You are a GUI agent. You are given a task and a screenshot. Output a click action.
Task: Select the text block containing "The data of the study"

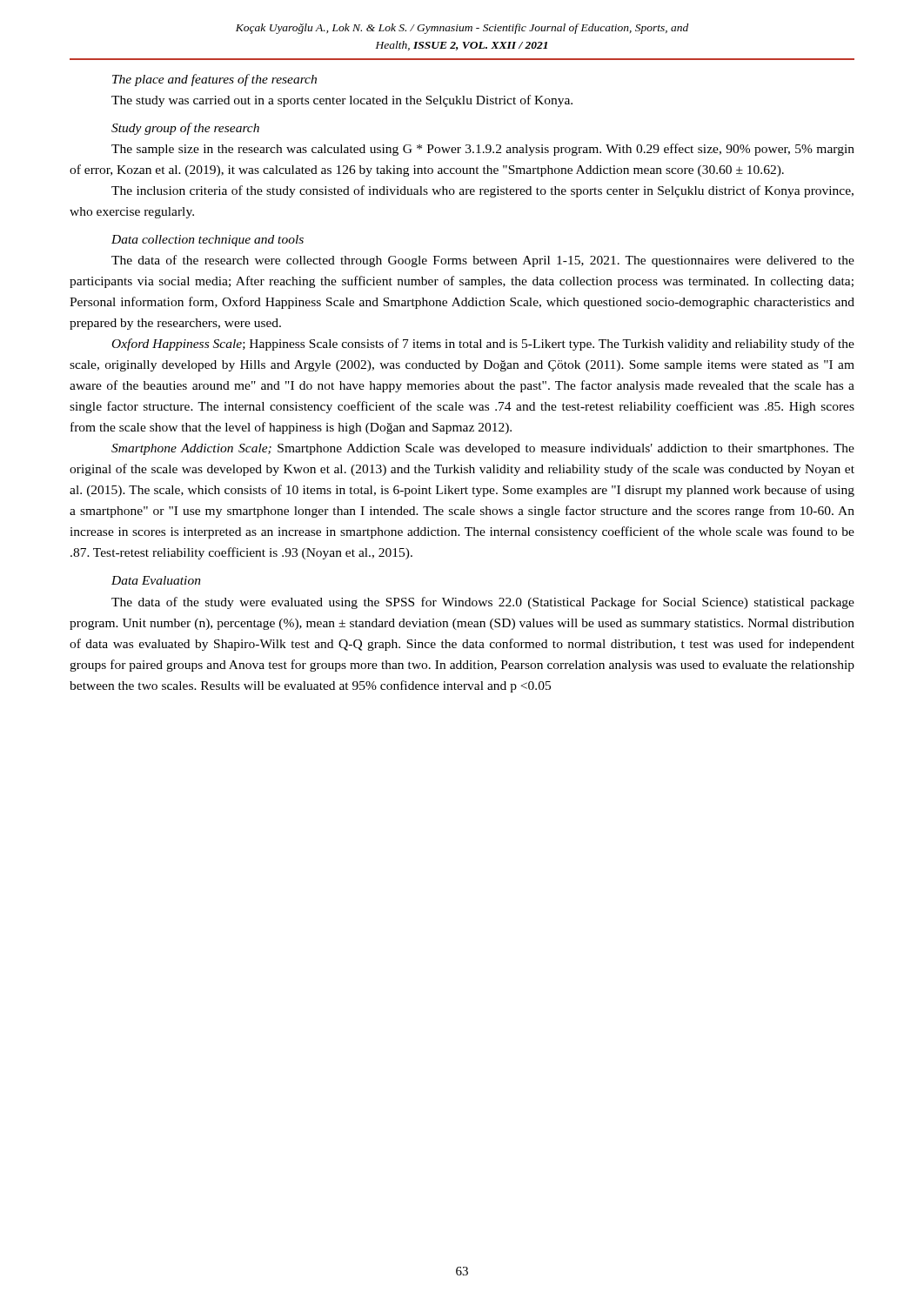click(x=462, y=643)
